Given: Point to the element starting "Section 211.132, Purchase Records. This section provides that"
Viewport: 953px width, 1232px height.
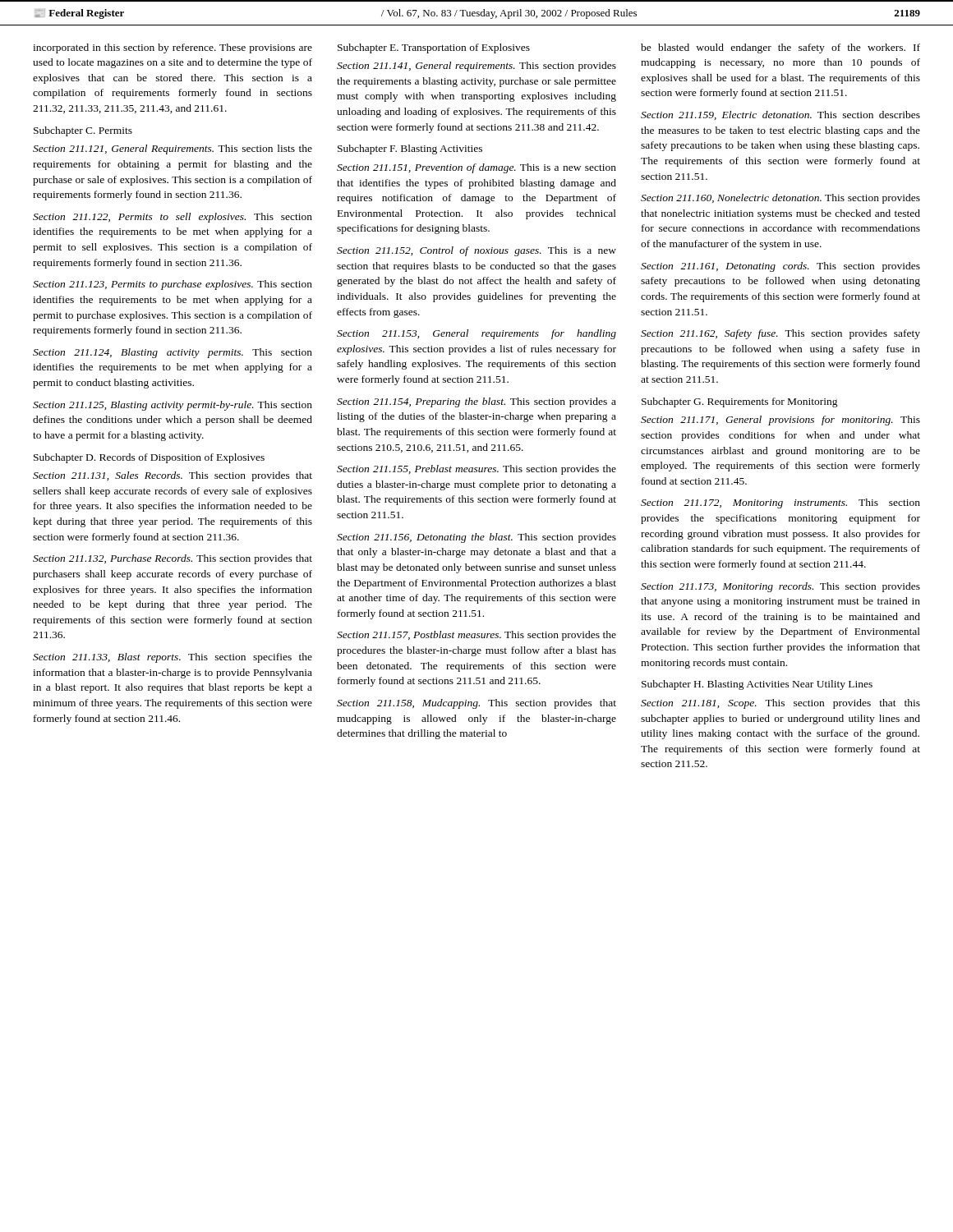Looking at the screenshot, I should pos(173,597).
